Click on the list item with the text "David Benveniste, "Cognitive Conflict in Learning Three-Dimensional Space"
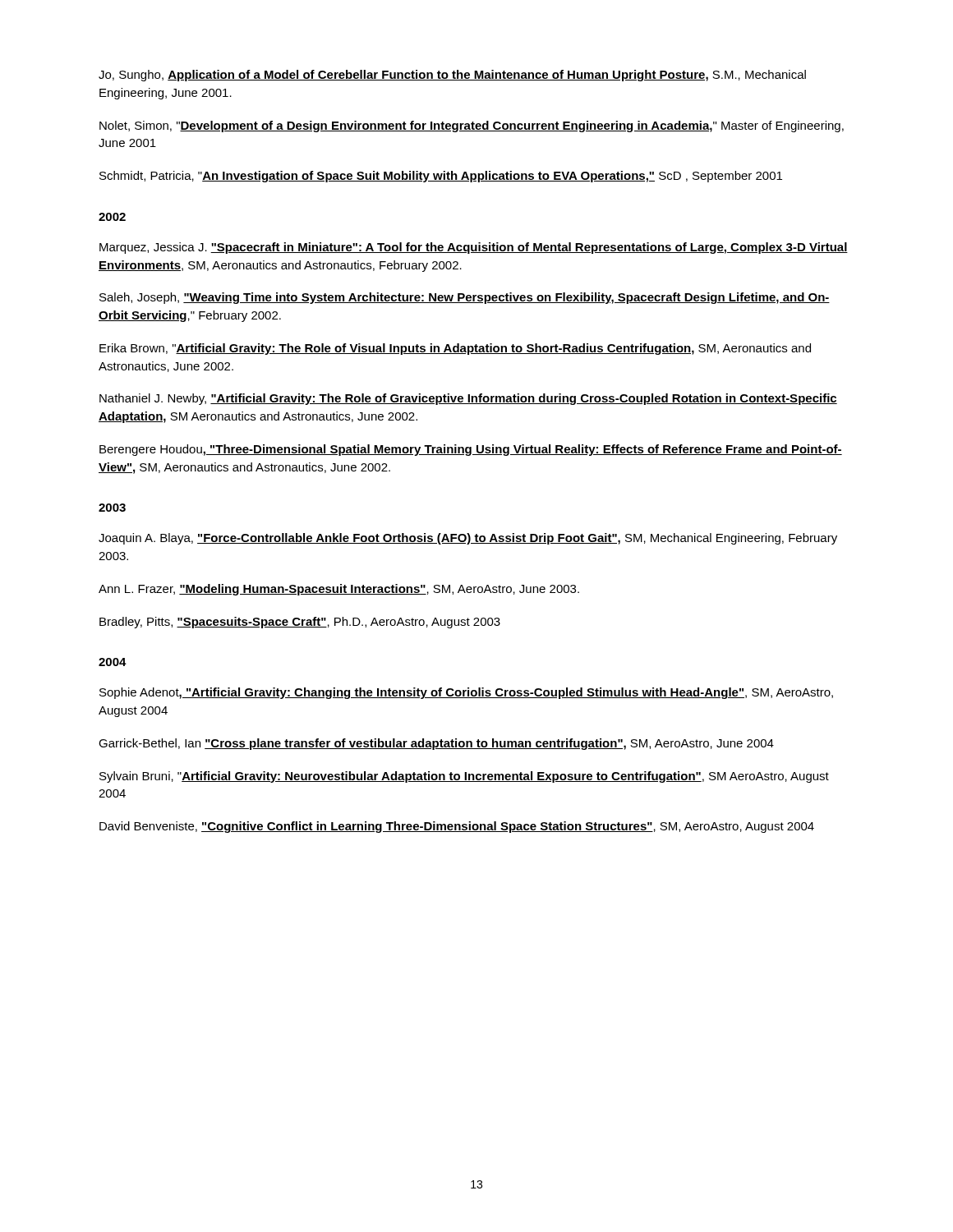 pos(456,826)
